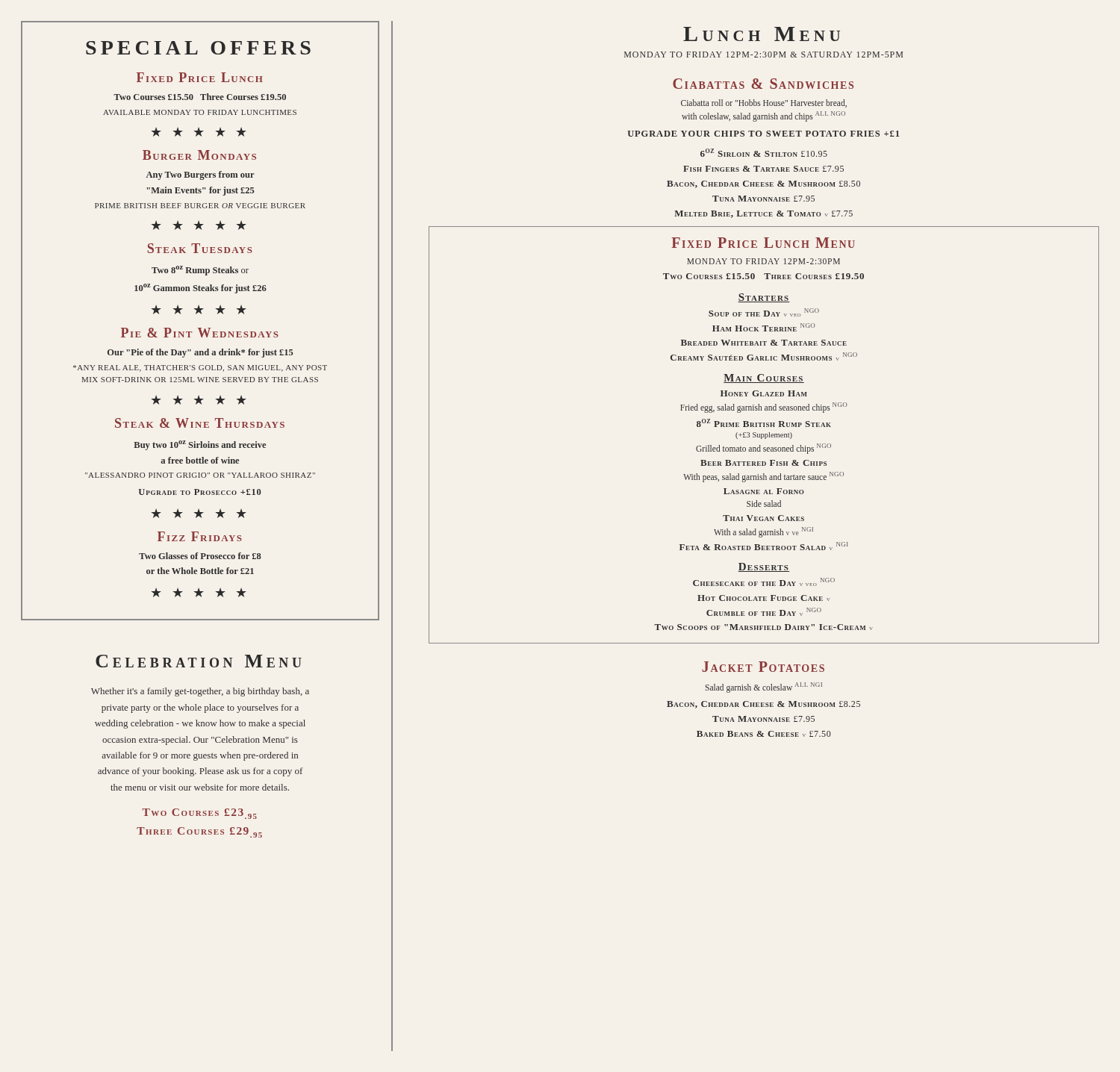Where is the passage that starts "8oz Prime British Rump Steak (+£3 Supplement)"?
This screenshot has height=1072, width=1120.
[764, 435]
